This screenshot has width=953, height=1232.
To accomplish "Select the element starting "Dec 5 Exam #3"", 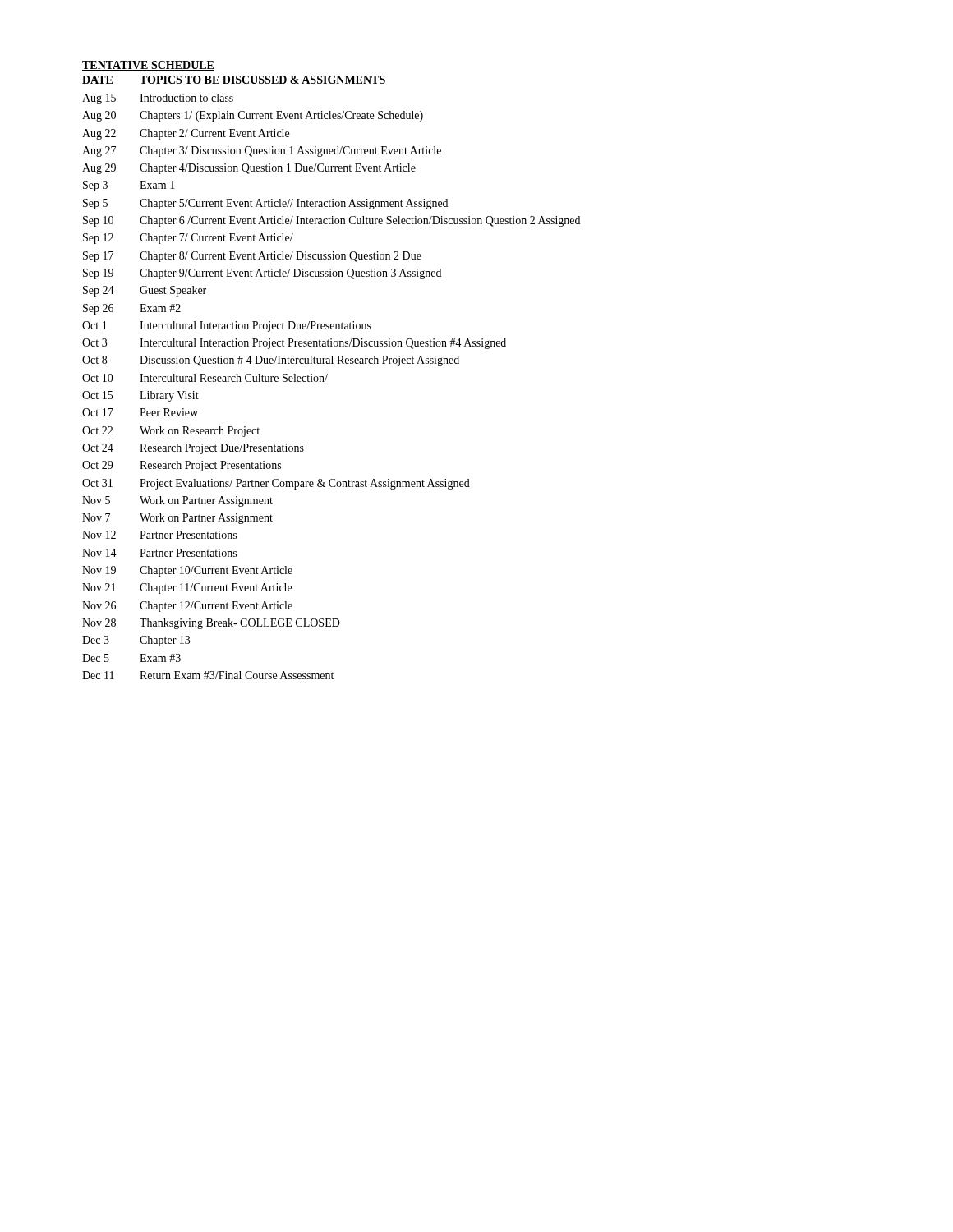I will pyautogui.click(x=92, y=657).
